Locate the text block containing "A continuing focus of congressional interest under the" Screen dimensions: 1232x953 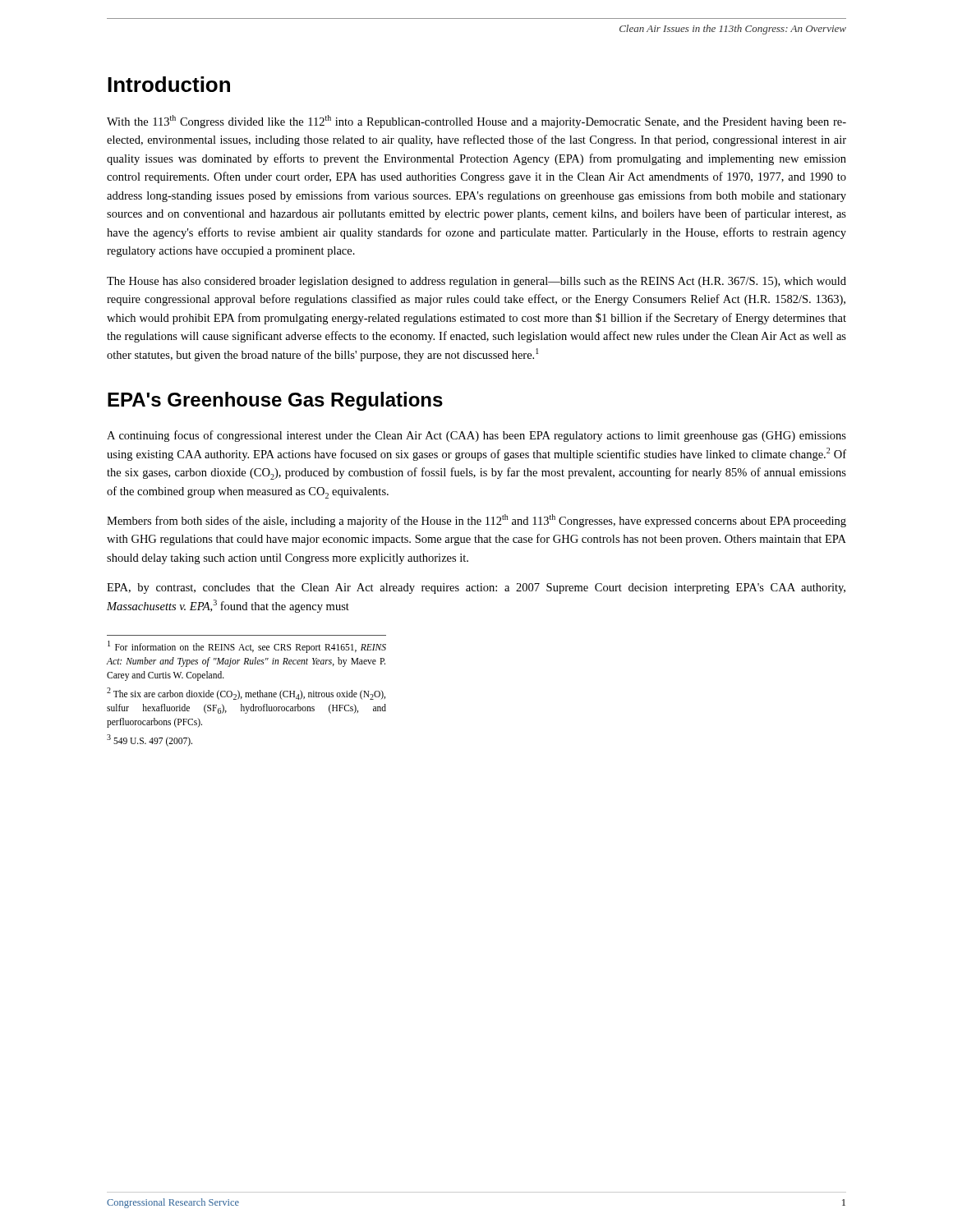pos(476,463)
